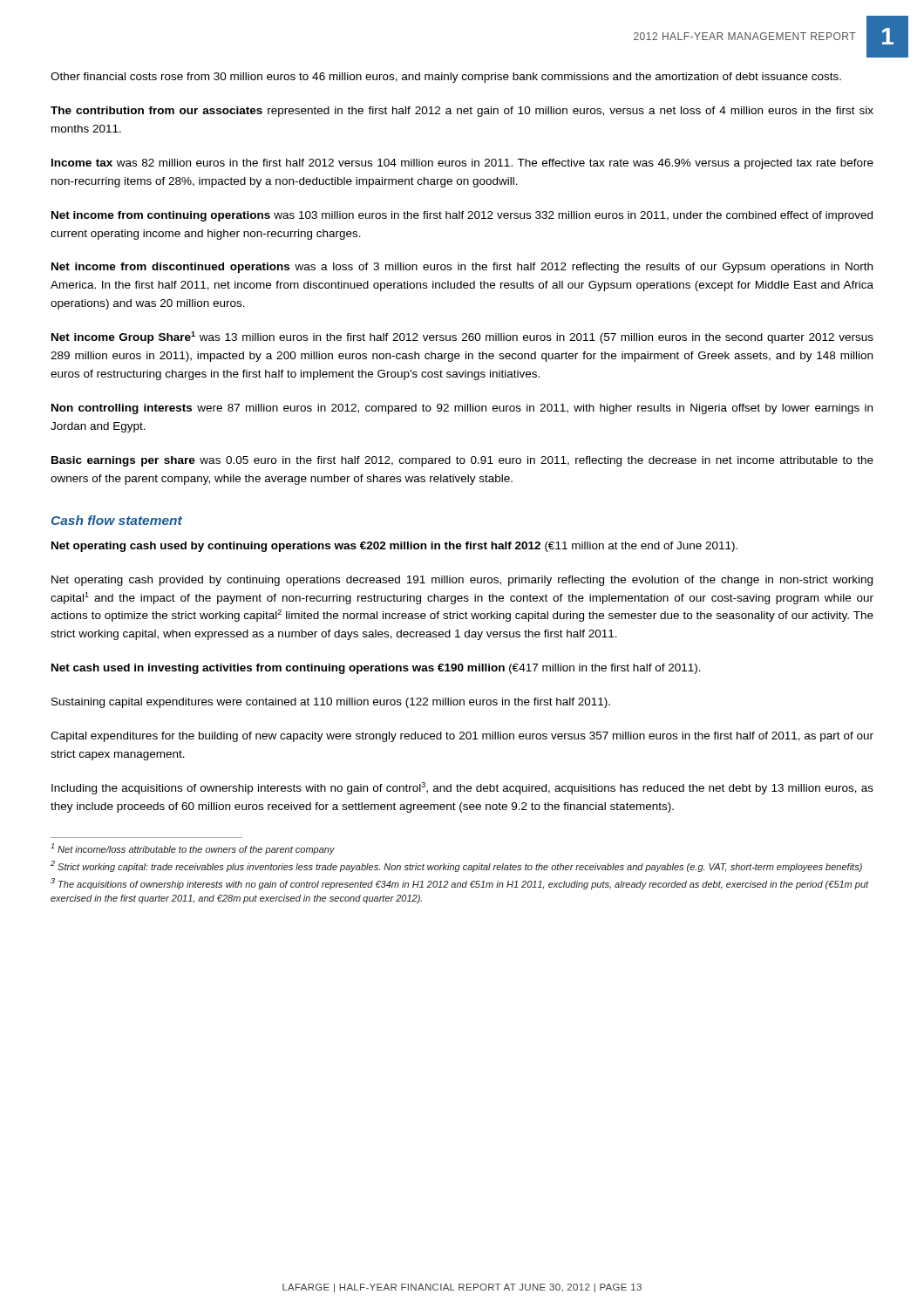924x1308 pixels.
Task: Click on the text block containing "Net income from continuing operations was 103"
Action: tap(462, 224)
